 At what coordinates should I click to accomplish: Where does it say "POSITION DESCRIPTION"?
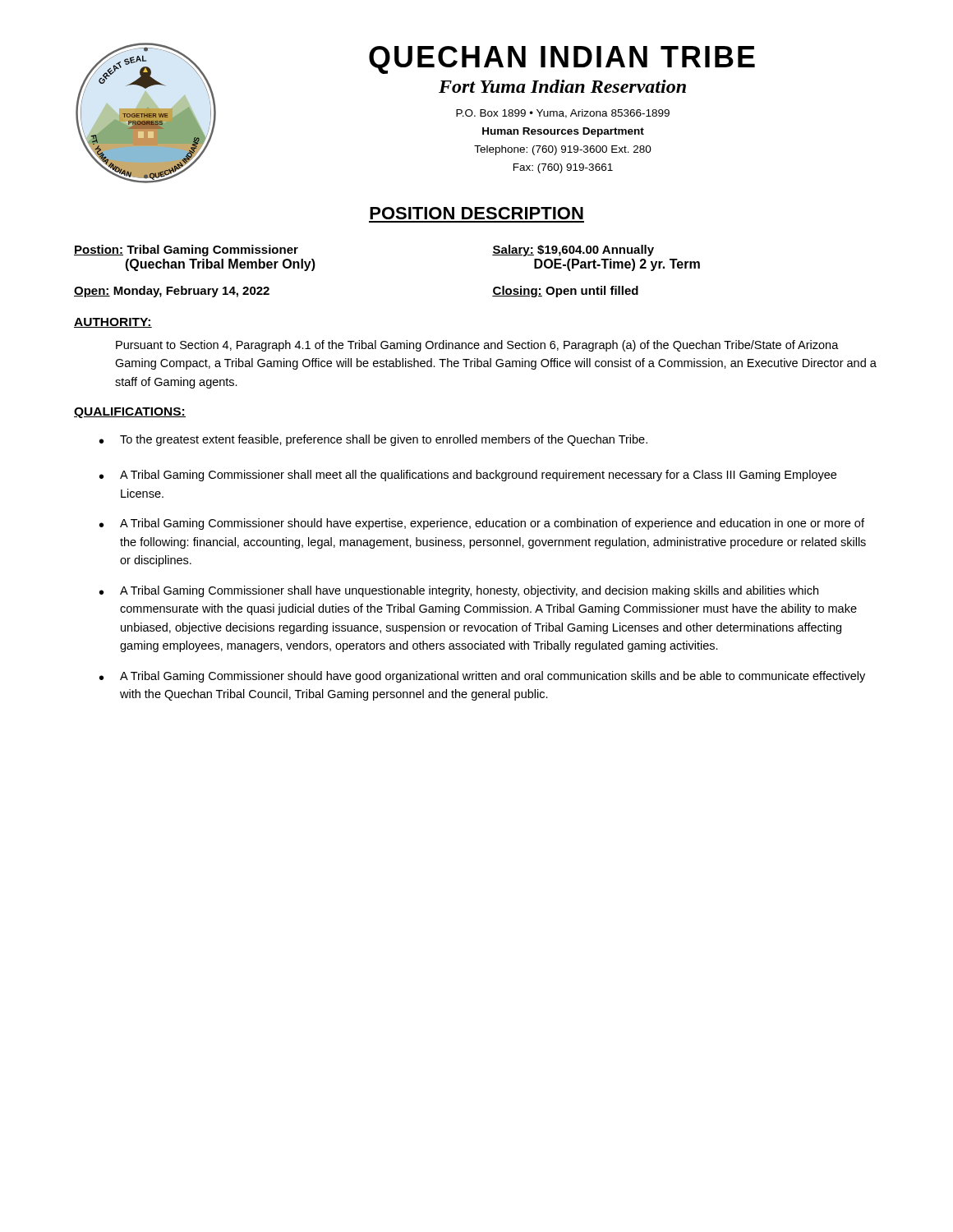click(476, 213)
